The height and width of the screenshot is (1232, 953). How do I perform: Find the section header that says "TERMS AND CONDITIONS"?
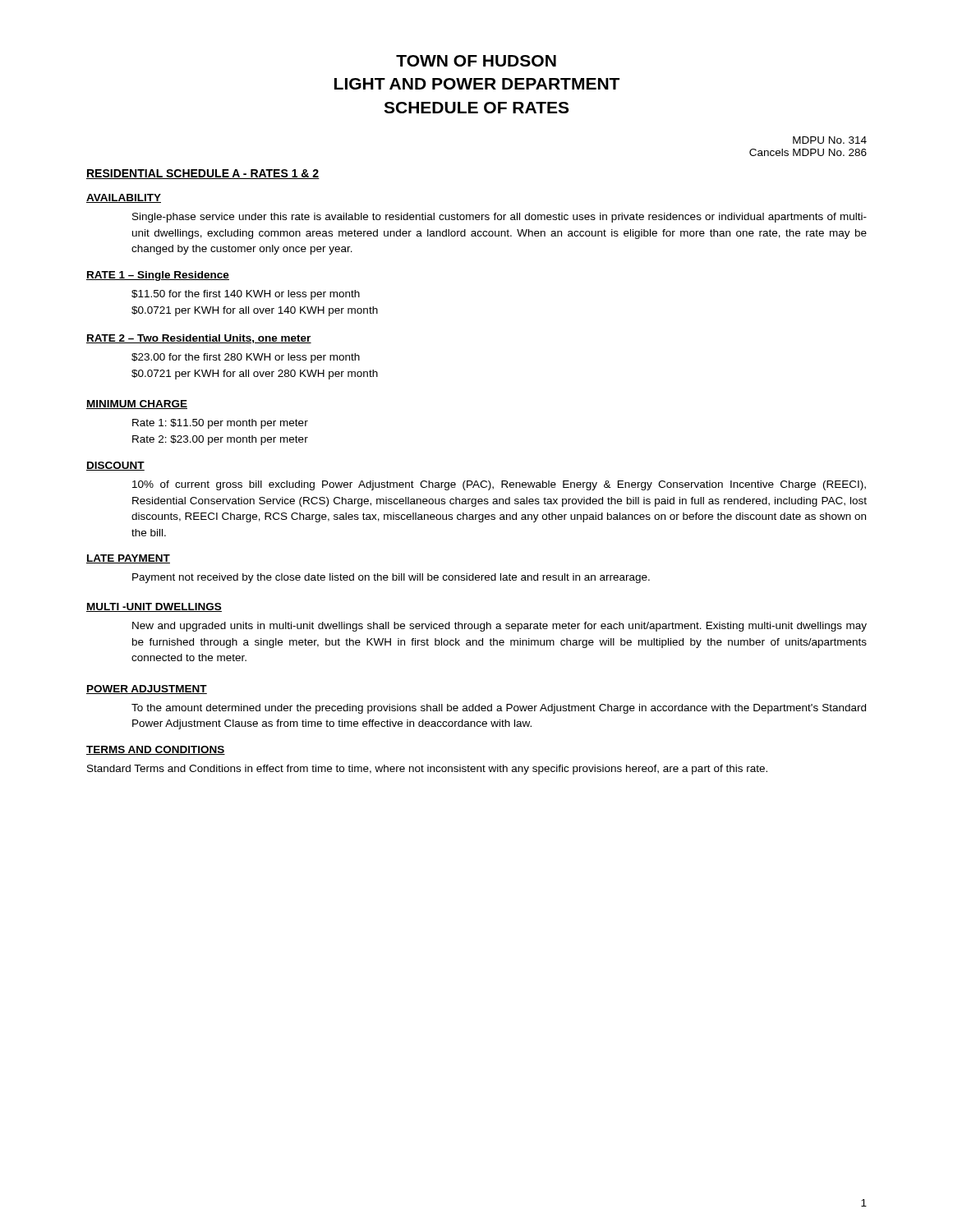155,749
